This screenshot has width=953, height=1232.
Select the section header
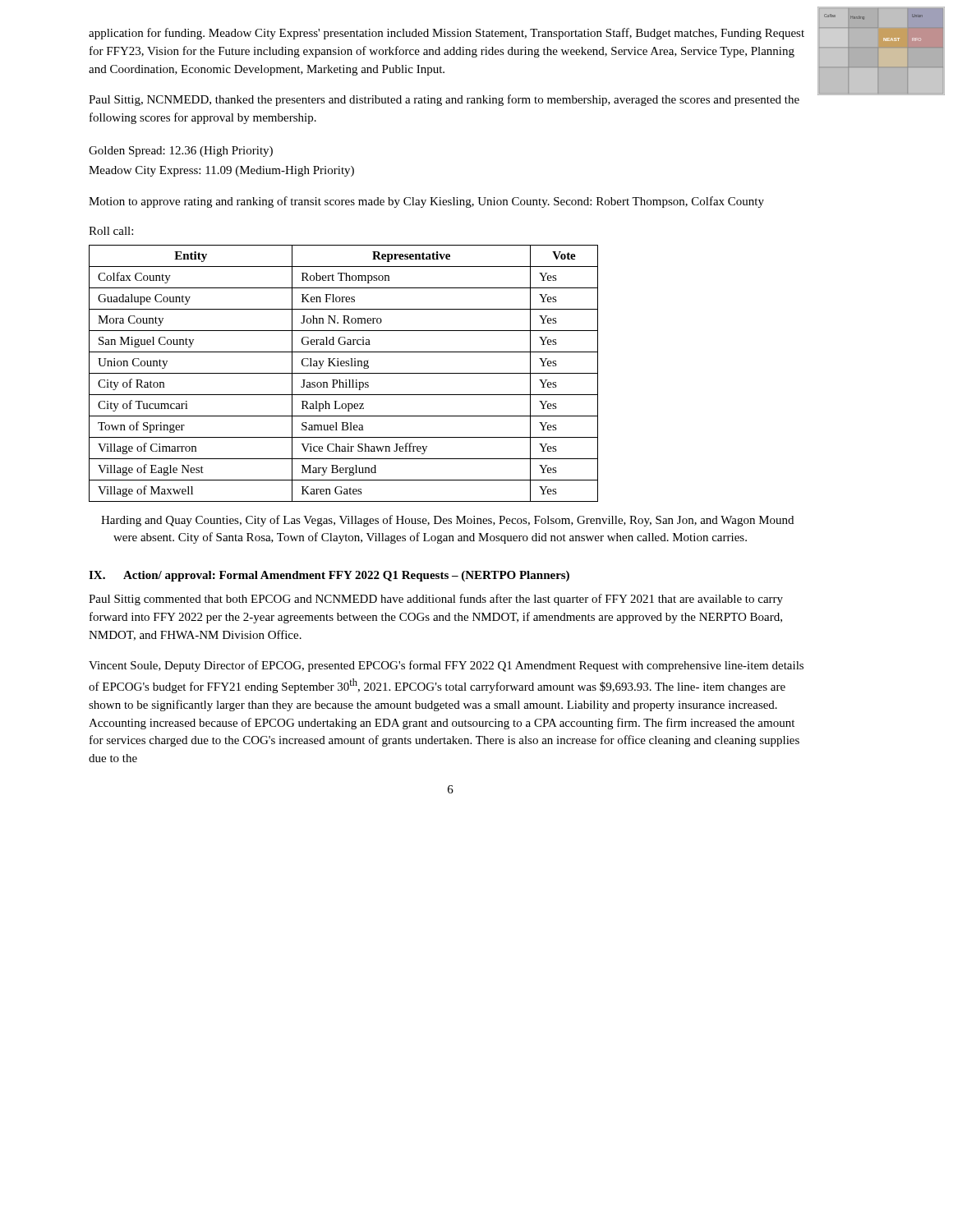point(329,575)
